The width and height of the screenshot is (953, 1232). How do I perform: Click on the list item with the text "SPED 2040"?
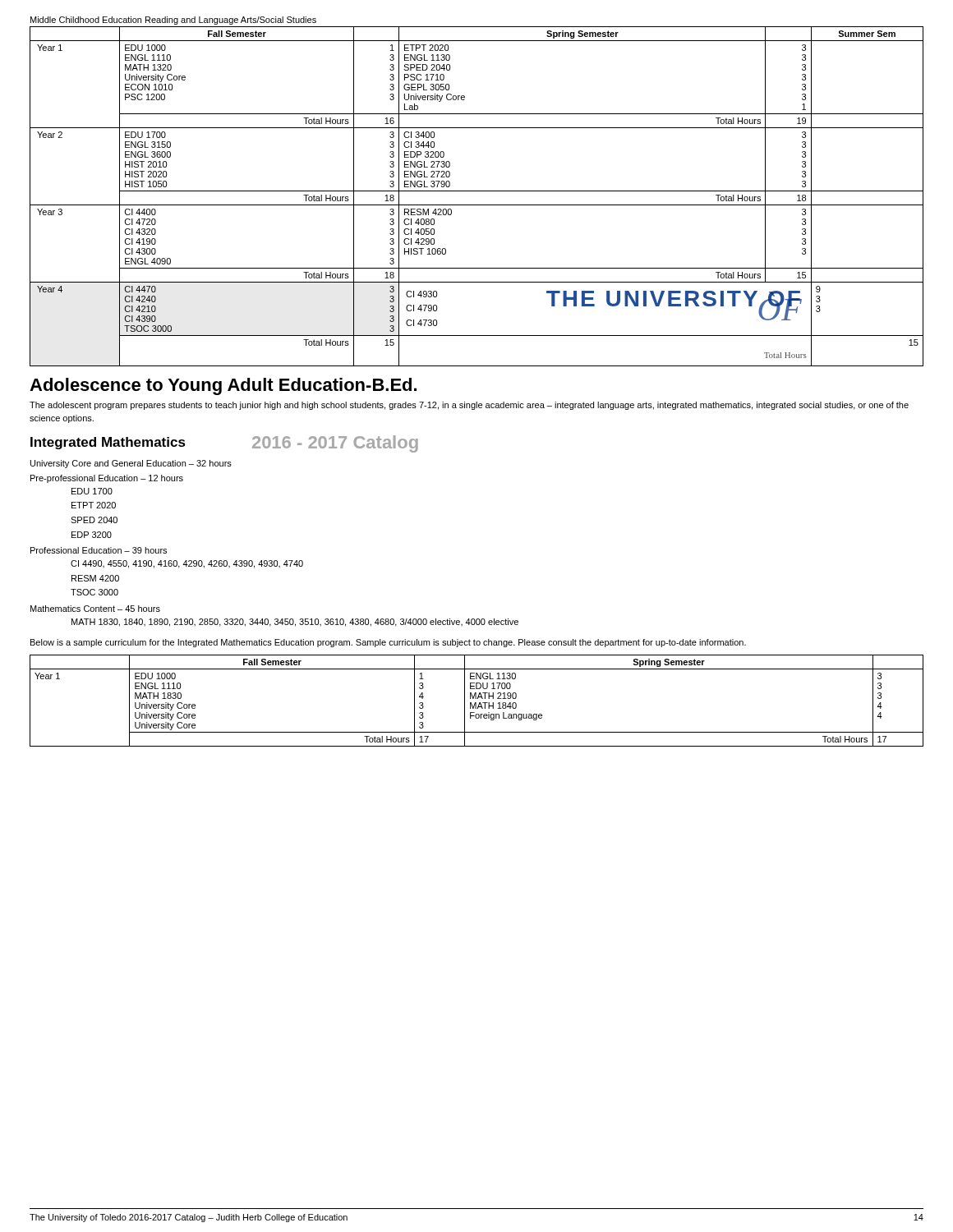point(94,520)
